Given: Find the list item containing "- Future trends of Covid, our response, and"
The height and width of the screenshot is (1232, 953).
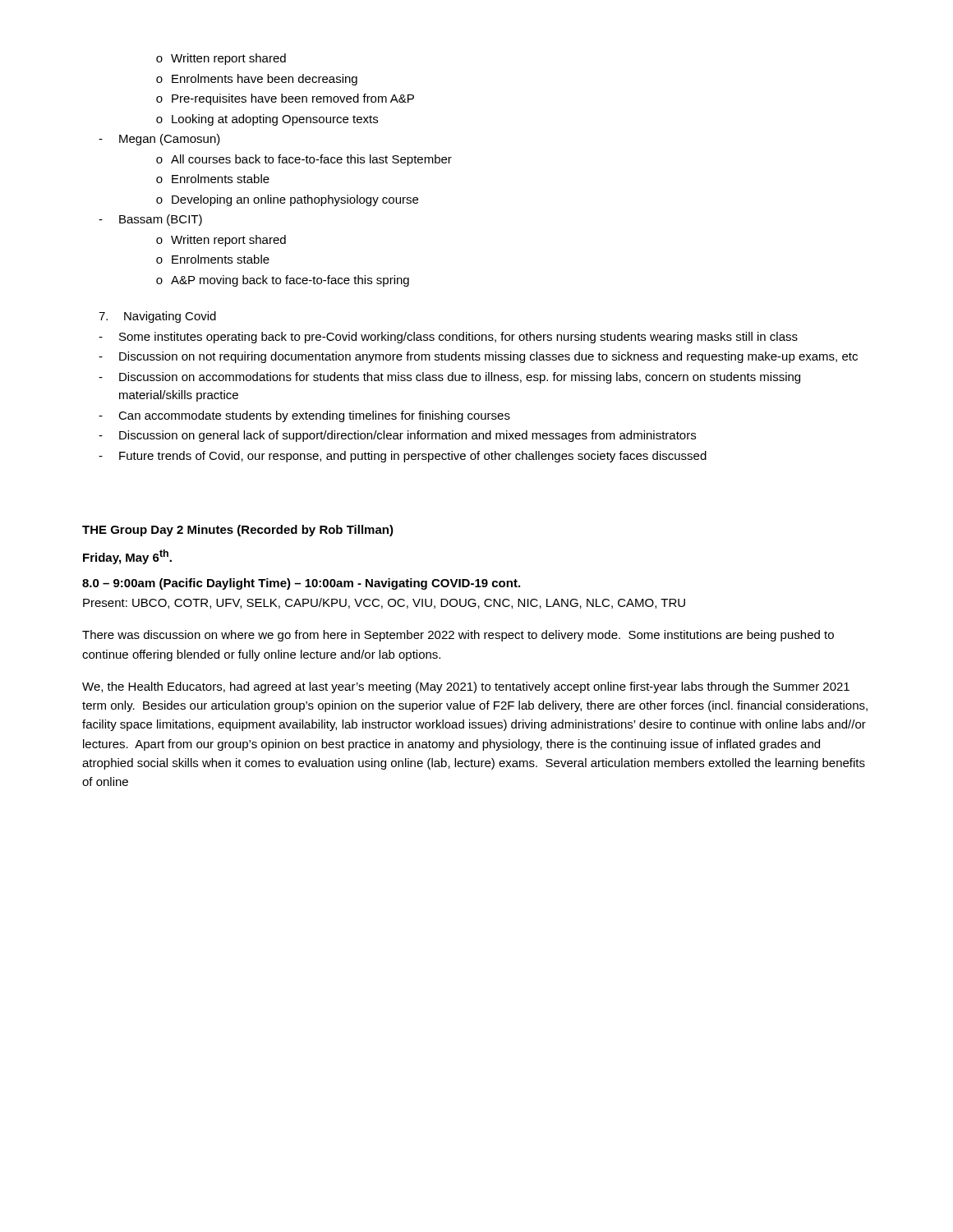Looking at the screenshot, I should pos(403,456).
